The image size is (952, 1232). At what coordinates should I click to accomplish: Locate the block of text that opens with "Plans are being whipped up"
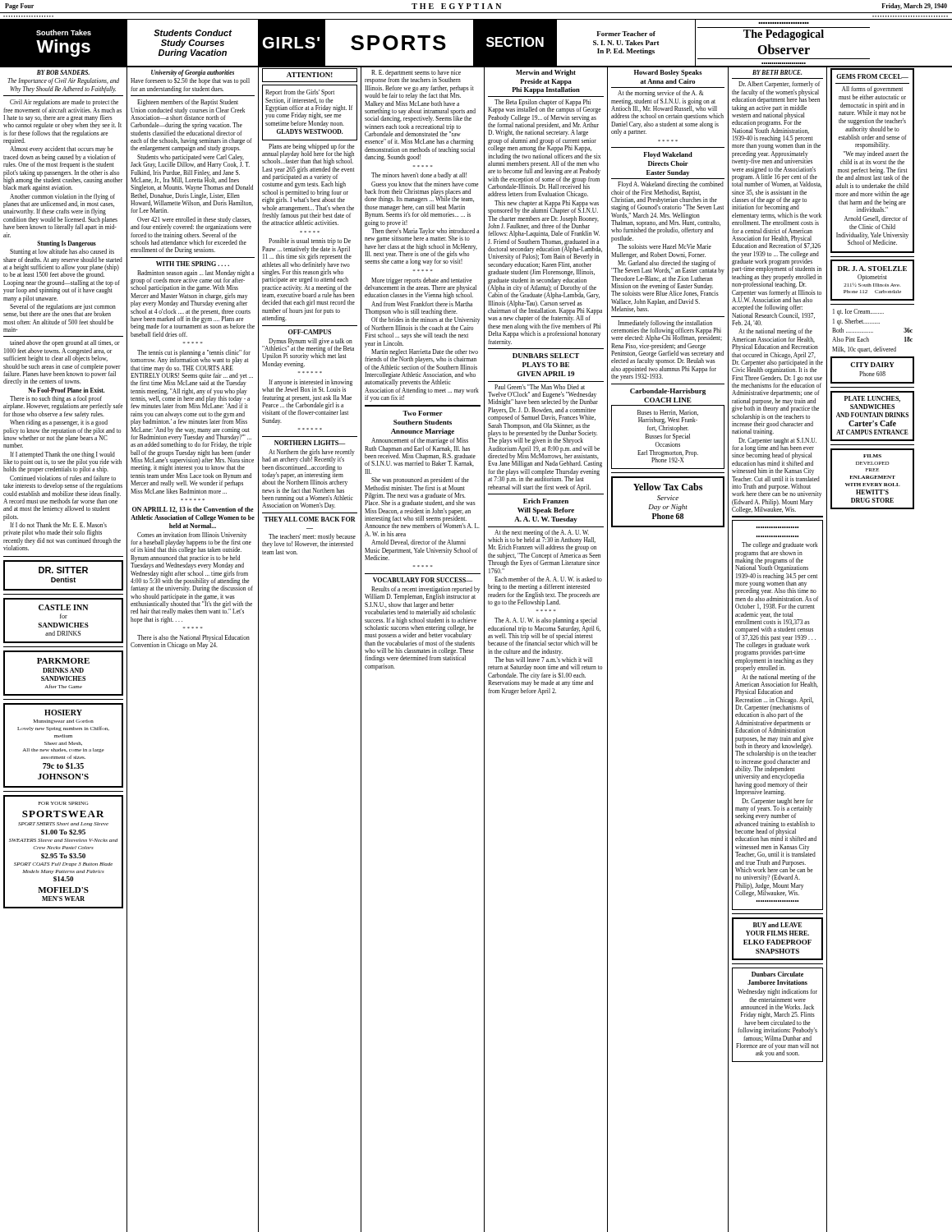click(310, 232)
